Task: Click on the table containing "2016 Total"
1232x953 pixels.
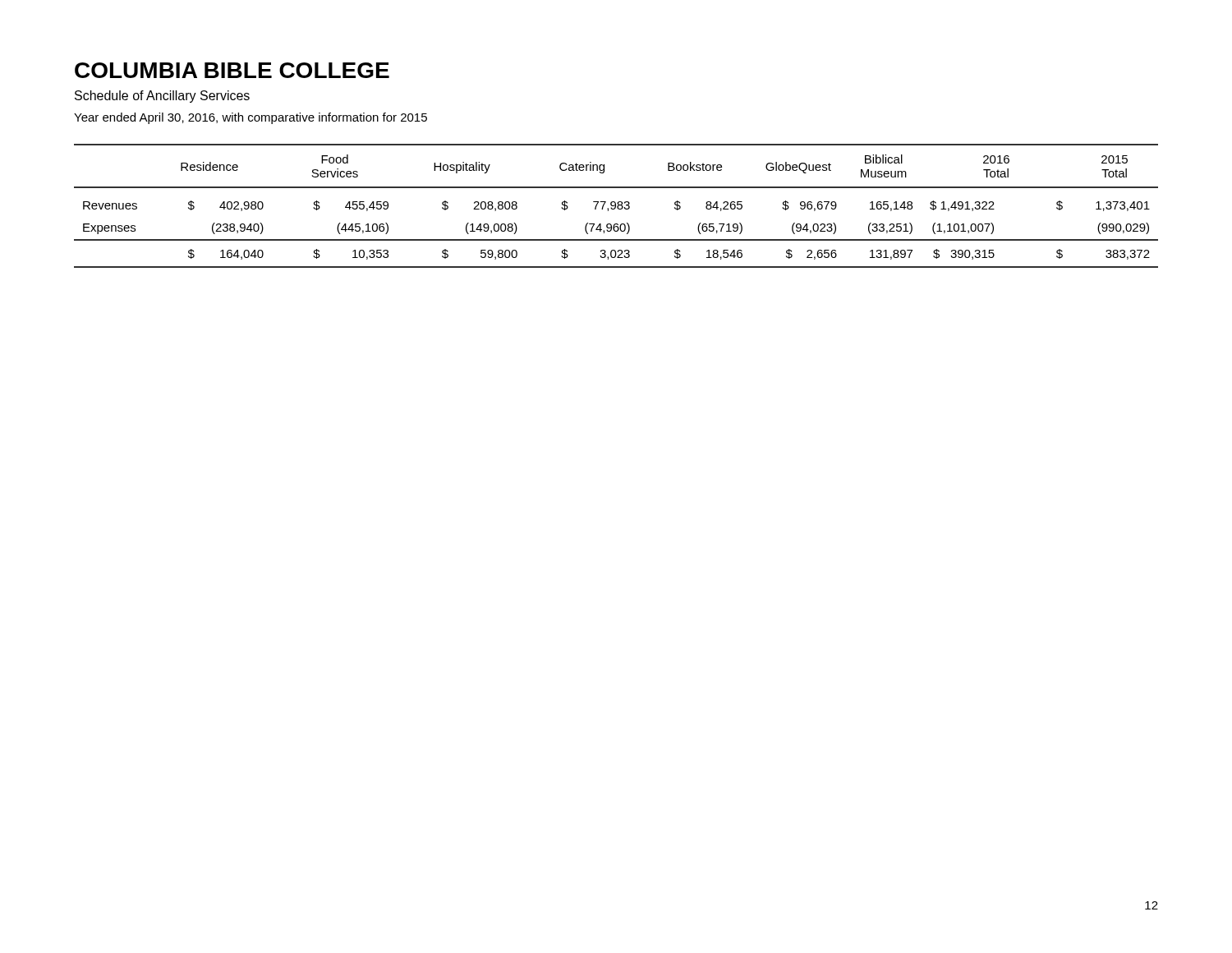Action: coord(616,206)
